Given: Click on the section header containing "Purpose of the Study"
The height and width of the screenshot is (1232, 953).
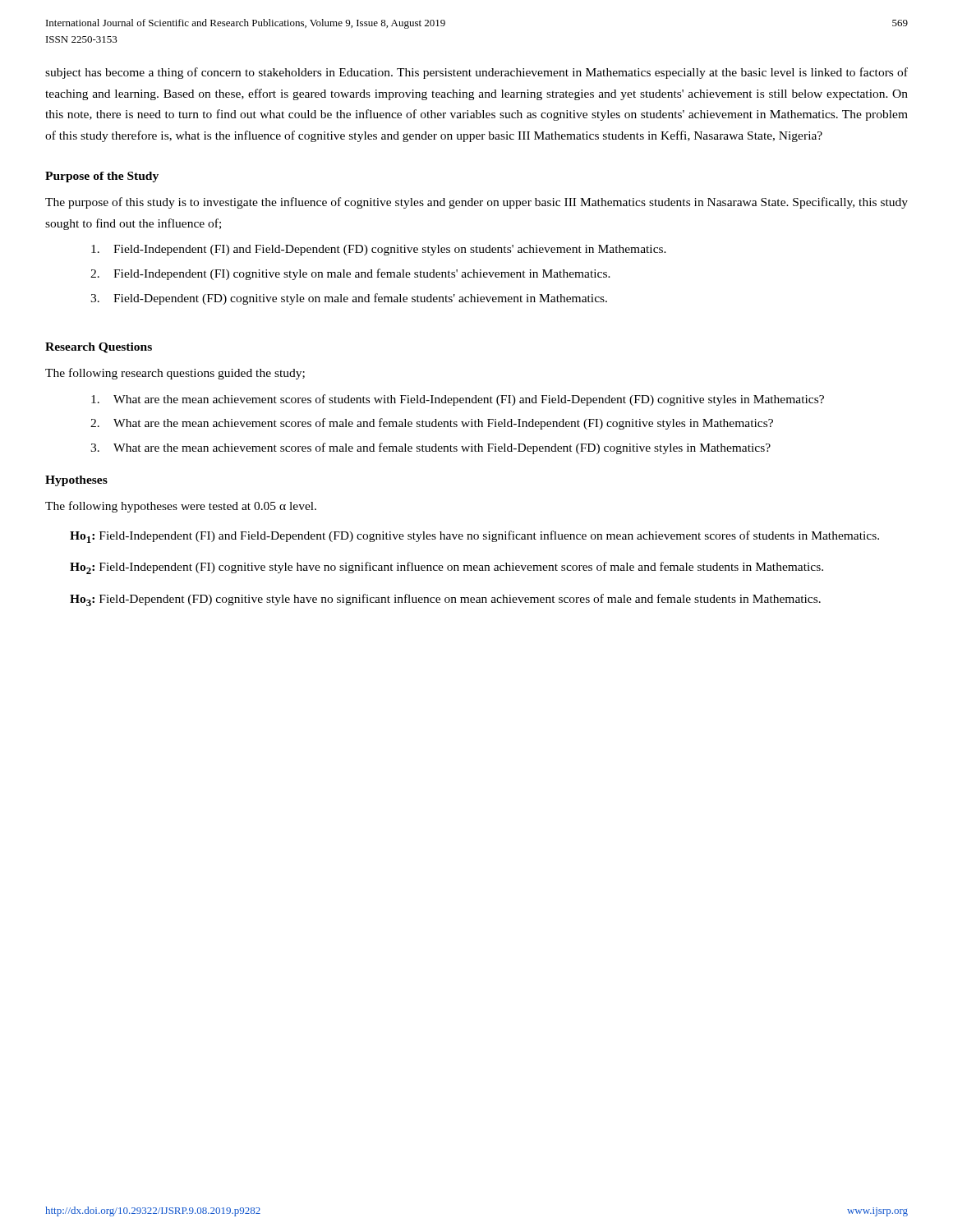Looking at the screenshot, I should point(102,176).
